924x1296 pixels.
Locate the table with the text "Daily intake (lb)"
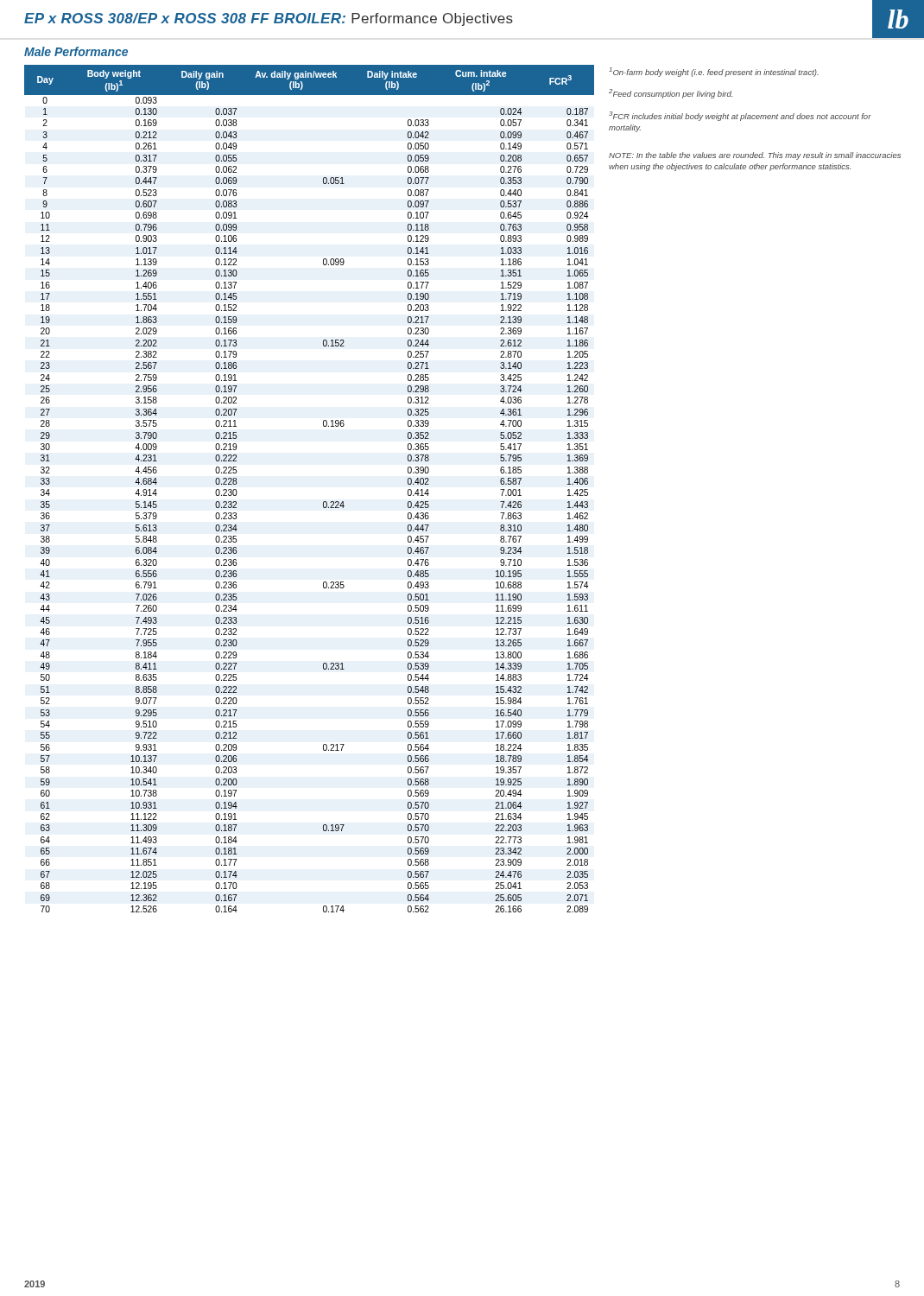[x=309, y=490]
